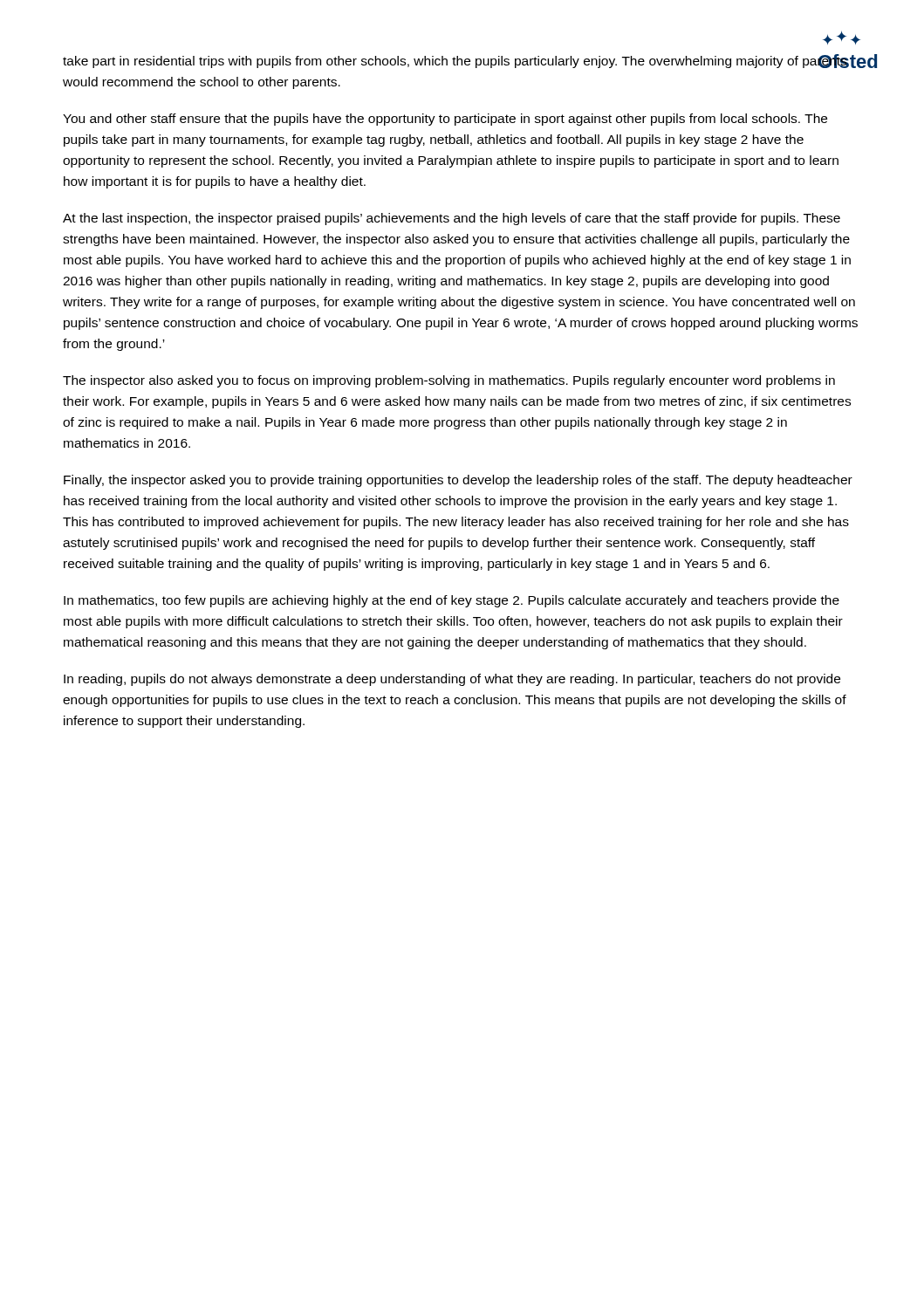924x1309 pixels.
Task: Where is the passage that starts "You and other staff ensure that the"?
Action: pyautogui.click(x=462, y=150)
